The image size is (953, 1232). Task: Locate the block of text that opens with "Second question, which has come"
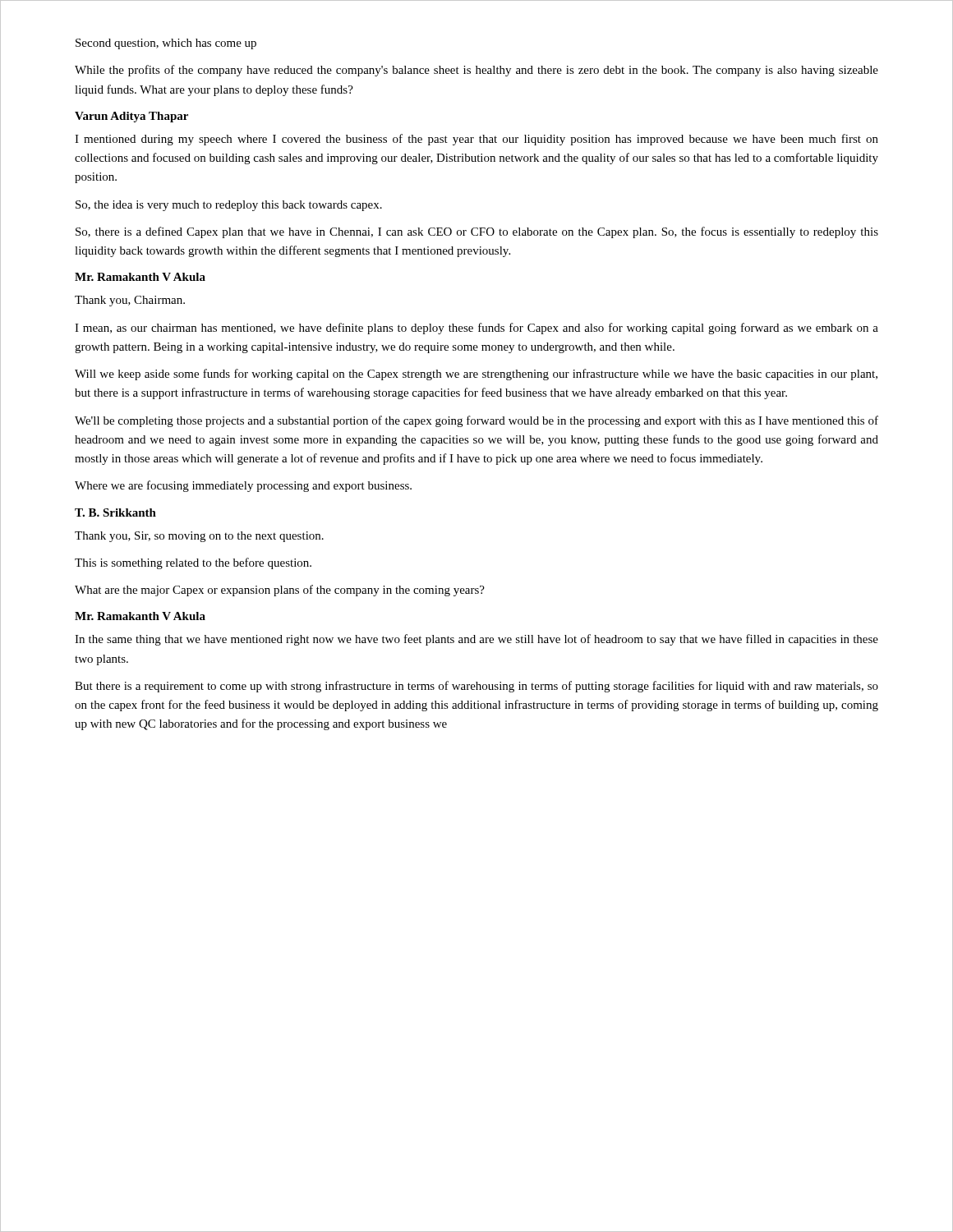[x=166, y=43]
